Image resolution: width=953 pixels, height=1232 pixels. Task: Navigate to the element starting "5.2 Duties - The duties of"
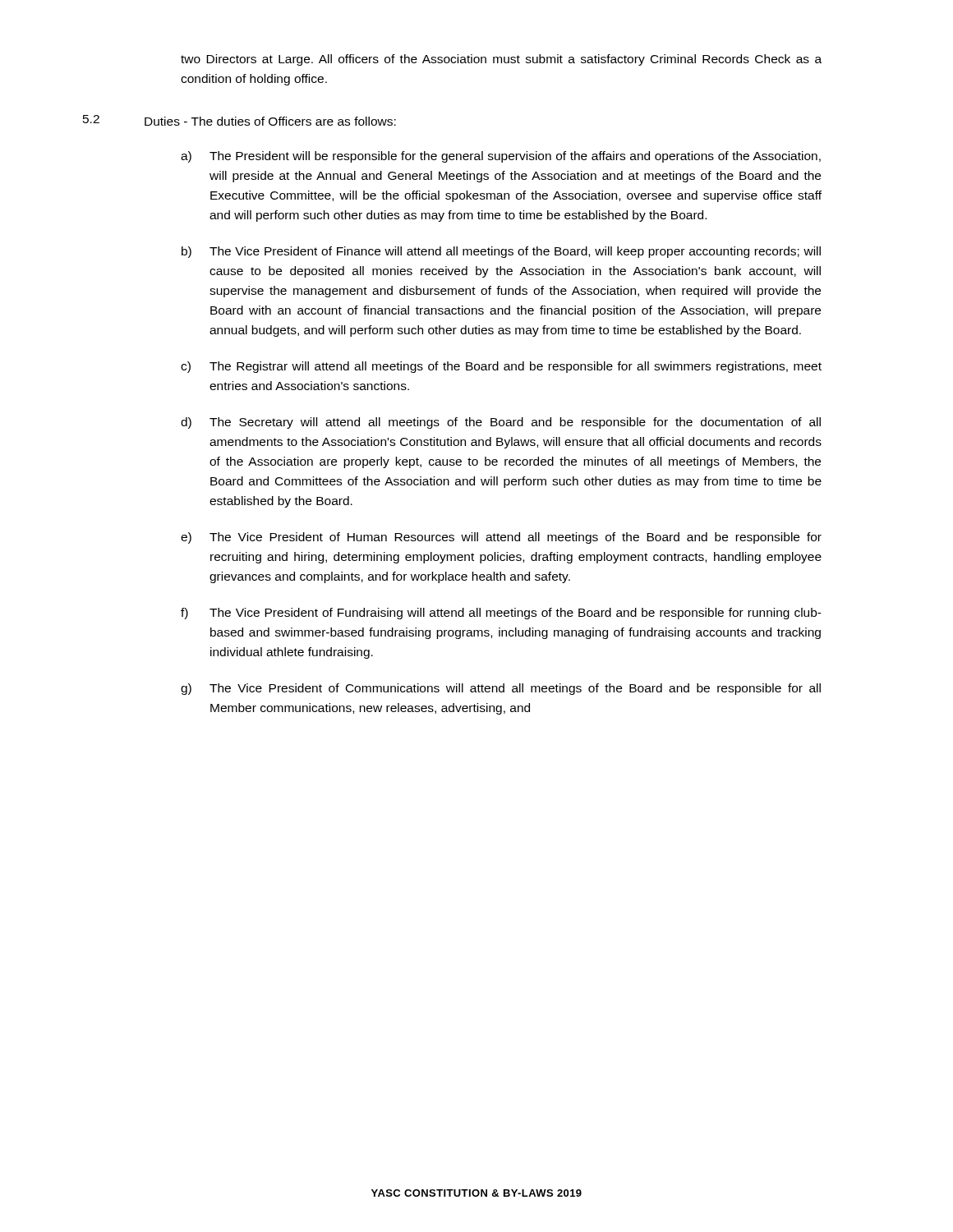coord(239,122)
